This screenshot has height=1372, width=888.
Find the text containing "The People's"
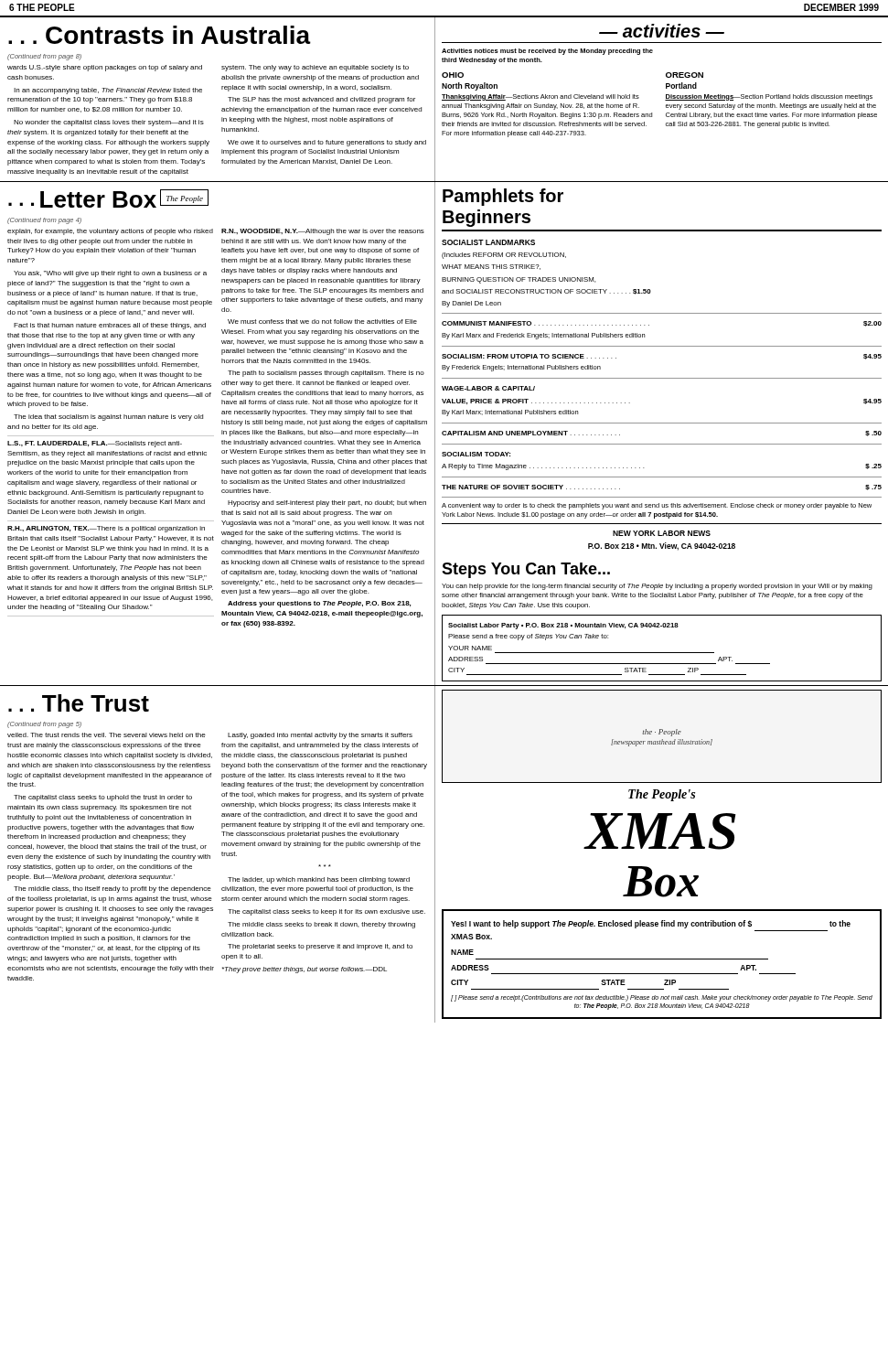click(x=662, y=795)
